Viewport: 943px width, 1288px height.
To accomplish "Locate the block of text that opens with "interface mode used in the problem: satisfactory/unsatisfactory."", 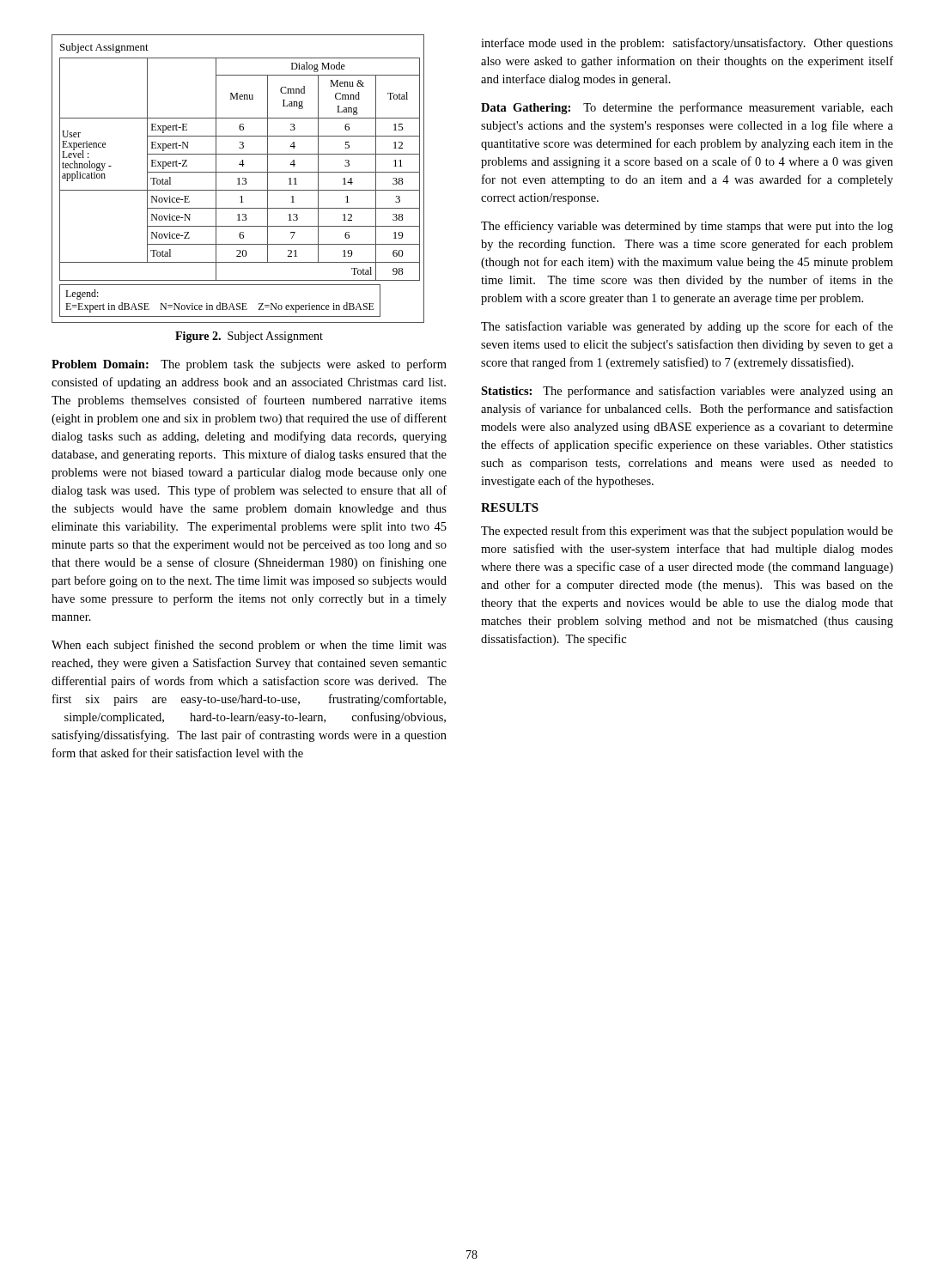I will point(687,61).
